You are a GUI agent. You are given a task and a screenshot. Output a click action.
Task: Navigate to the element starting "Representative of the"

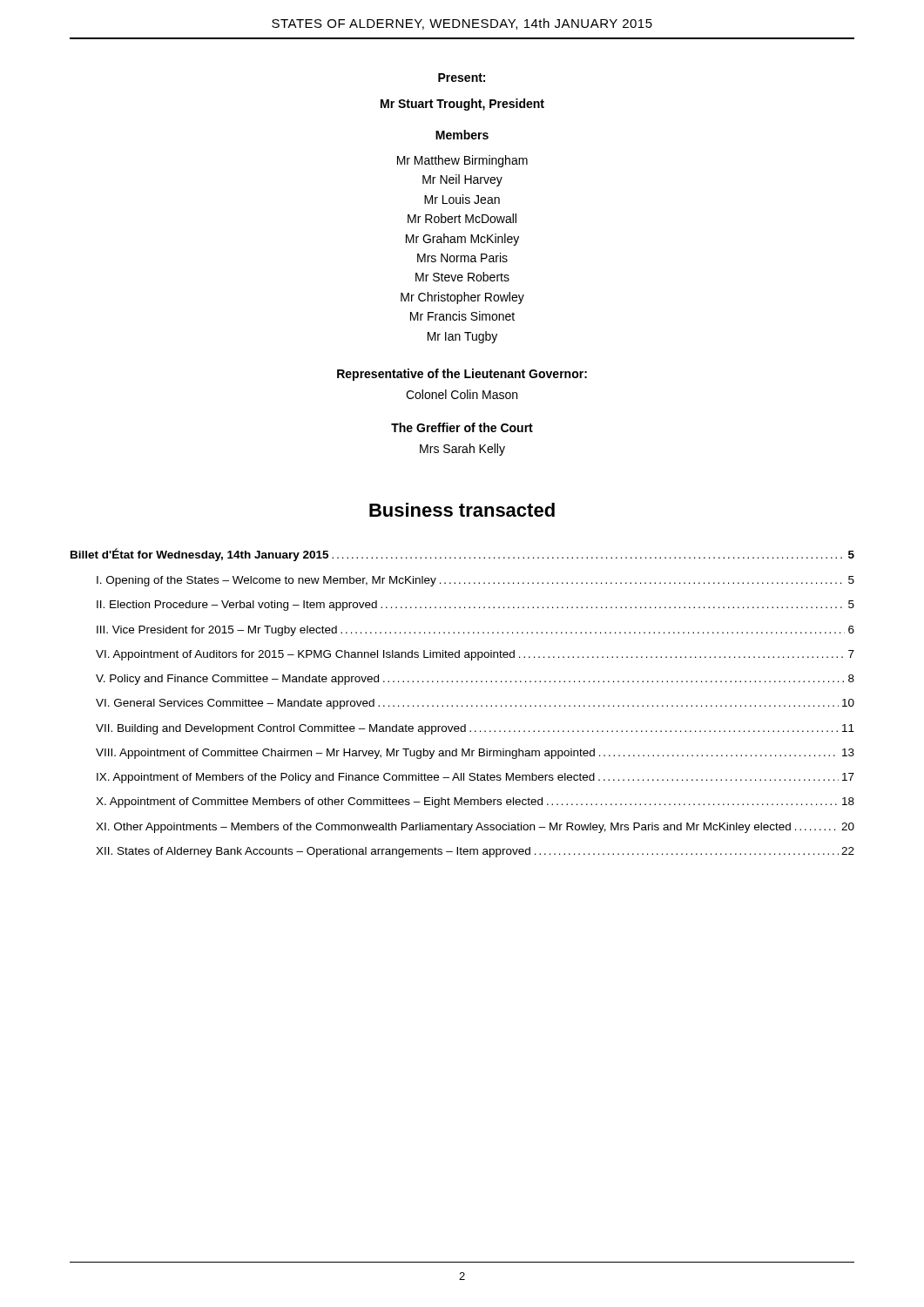tap(462, 374)
